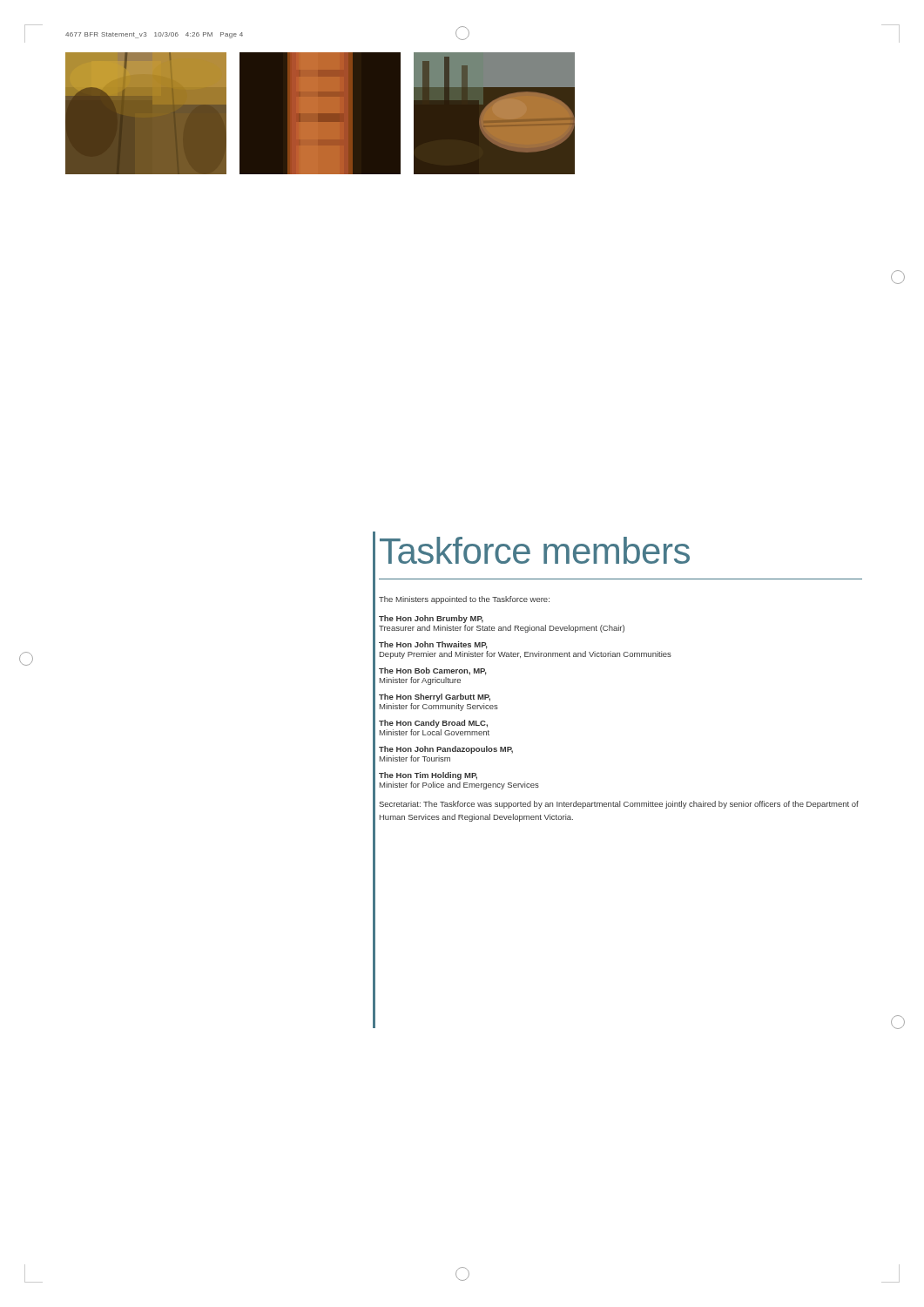924x1307 pixels.
Task: Where is the passage that starts "The Hon Tim"?
Action: tap(428, 776)
